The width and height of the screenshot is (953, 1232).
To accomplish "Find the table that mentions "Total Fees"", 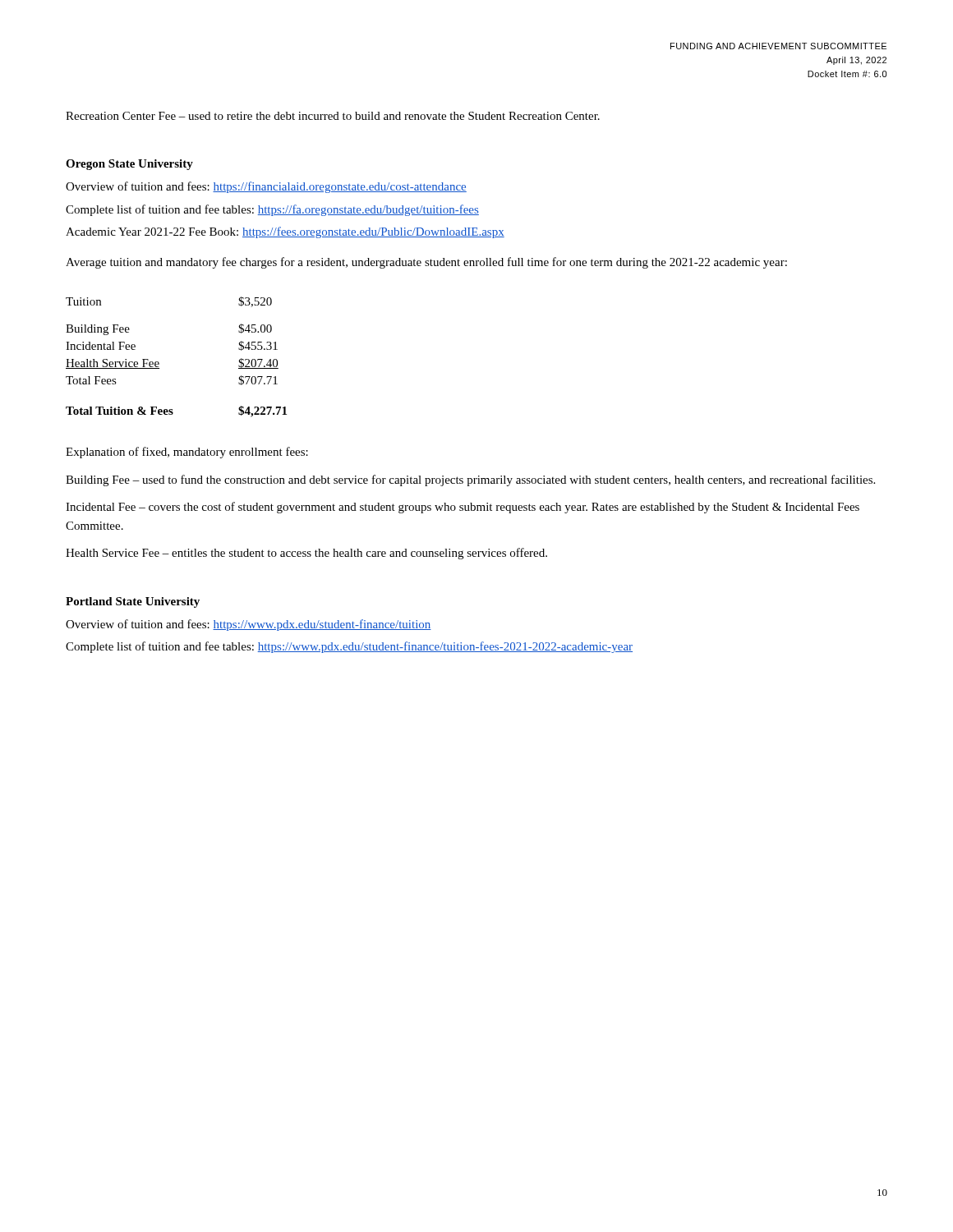I will (476, 352).
